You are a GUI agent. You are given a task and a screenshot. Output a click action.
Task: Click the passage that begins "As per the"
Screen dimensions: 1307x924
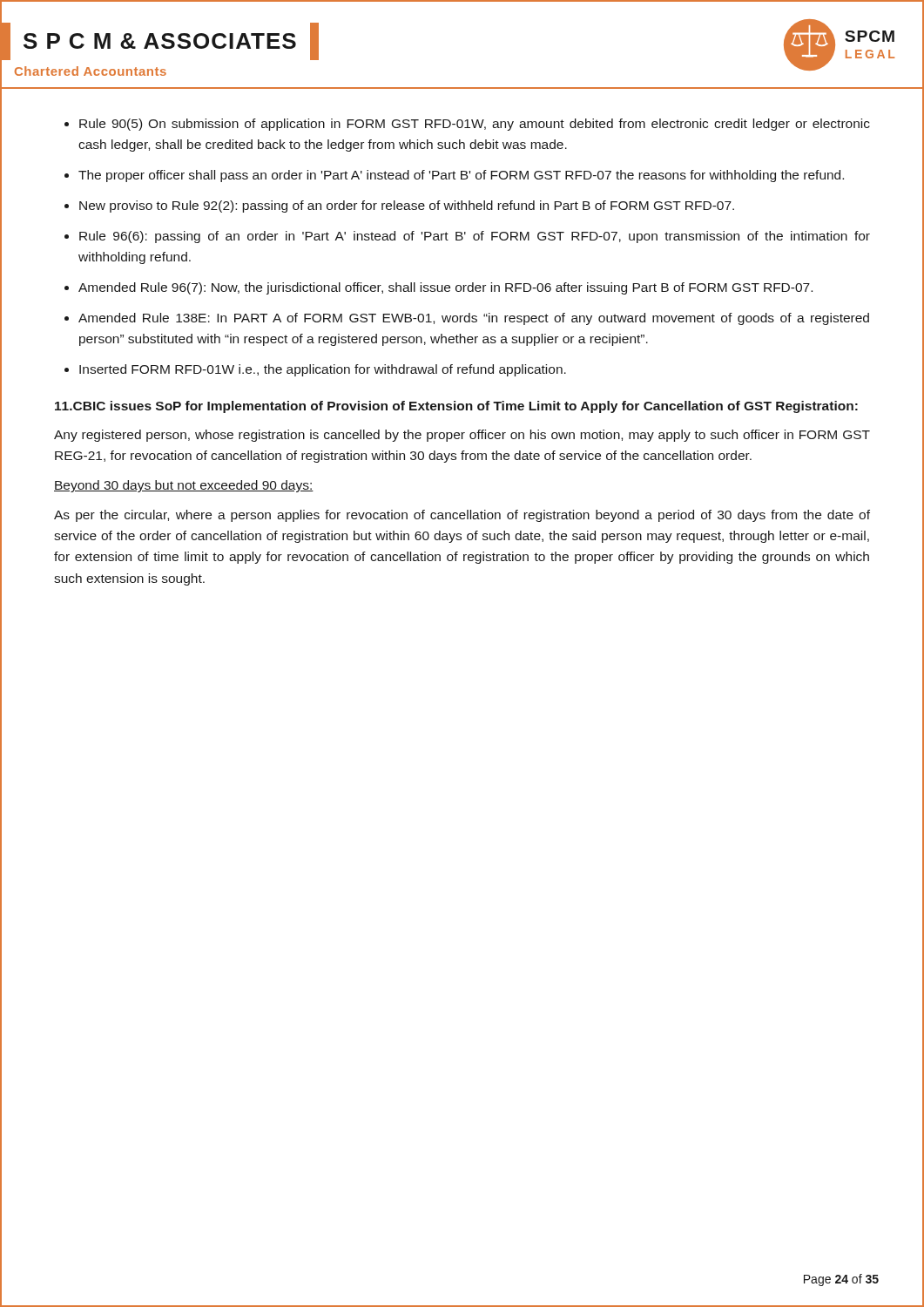pos(462,546)
